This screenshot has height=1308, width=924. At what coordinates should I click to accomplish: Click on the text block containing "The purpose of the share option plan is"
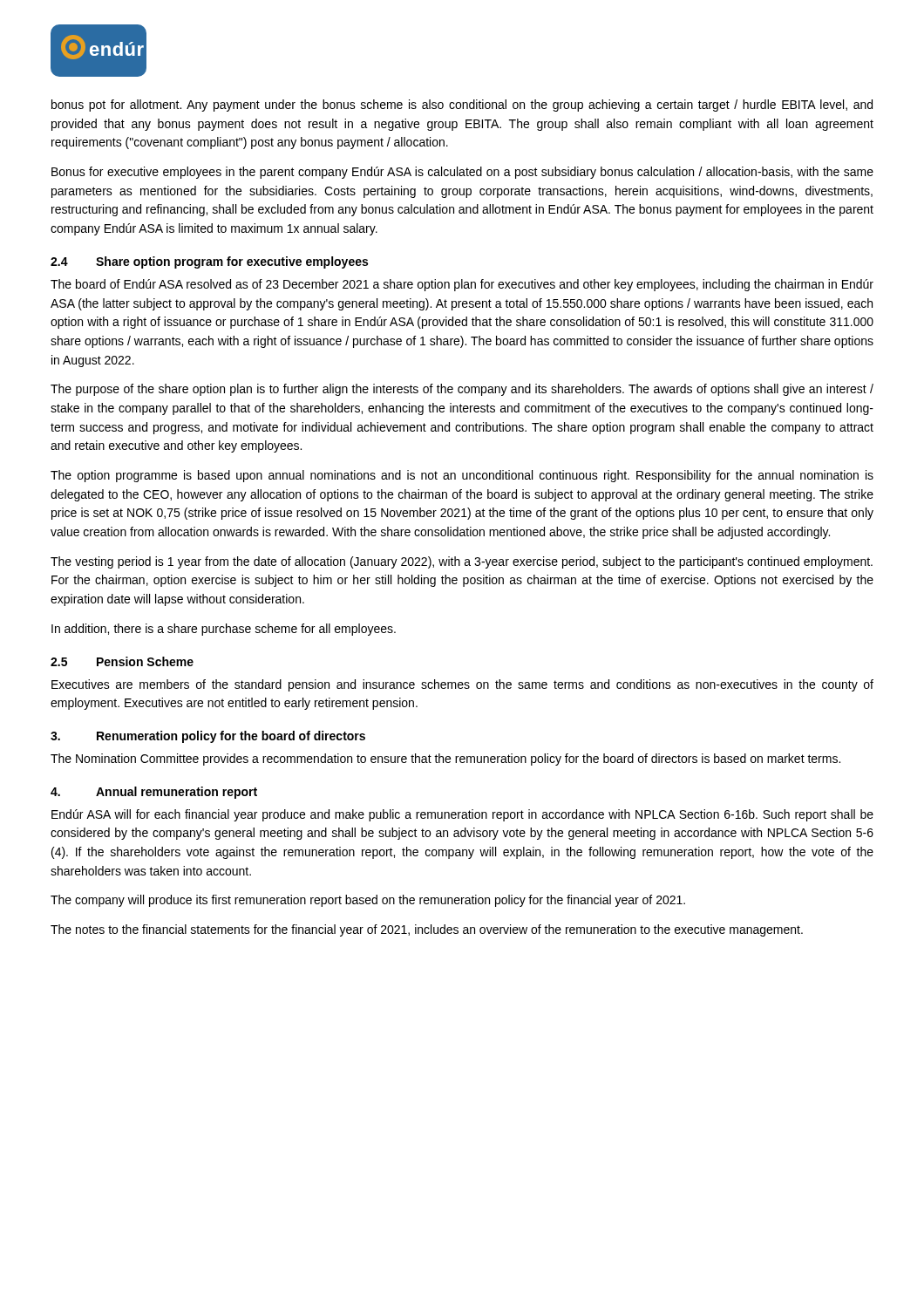pyautogui.click(x=462, y=418)
